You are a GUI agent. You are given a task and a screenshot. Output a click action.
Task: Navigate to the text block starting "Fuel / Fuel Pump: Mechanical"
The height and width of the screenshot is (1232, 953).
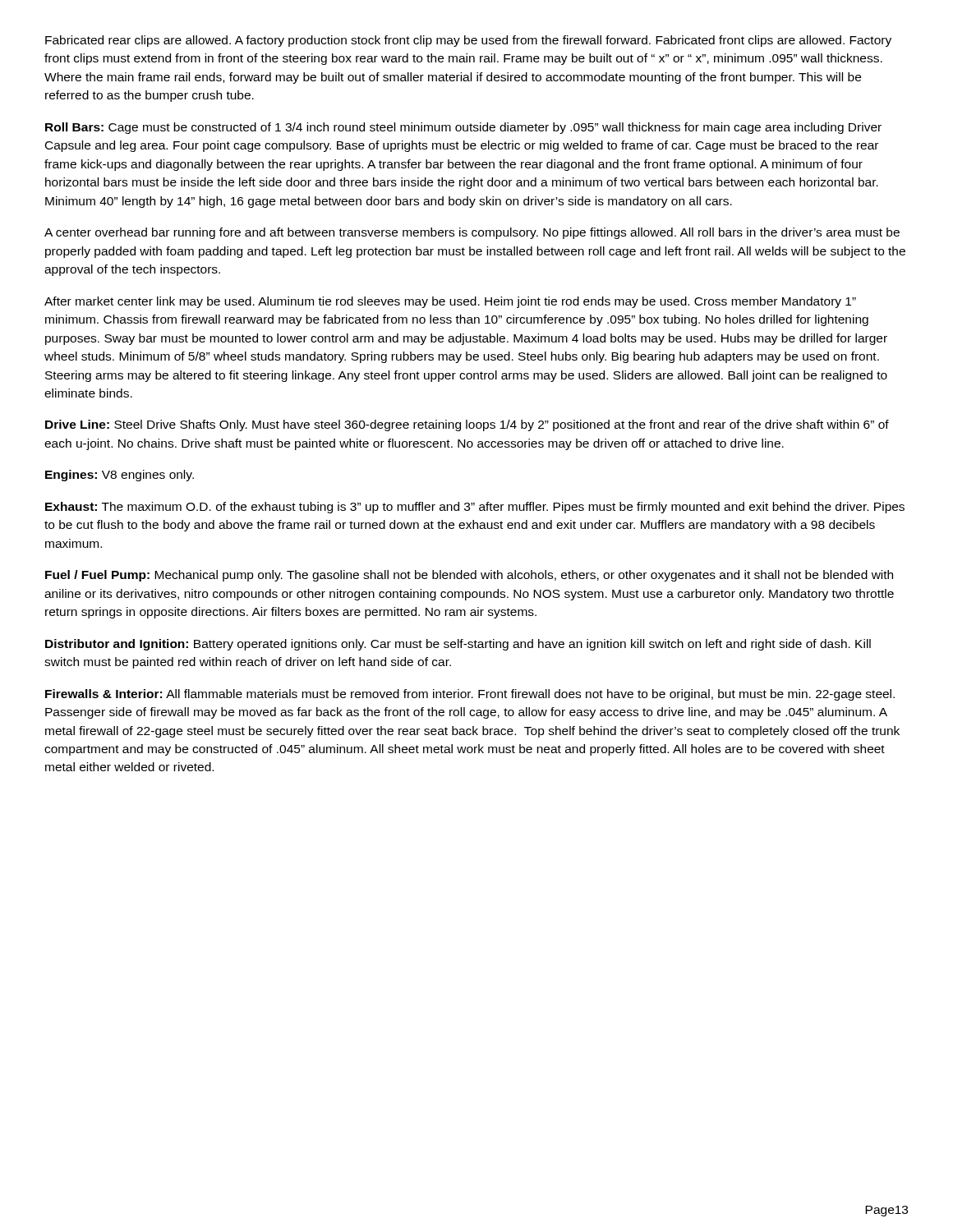[469, 593]
